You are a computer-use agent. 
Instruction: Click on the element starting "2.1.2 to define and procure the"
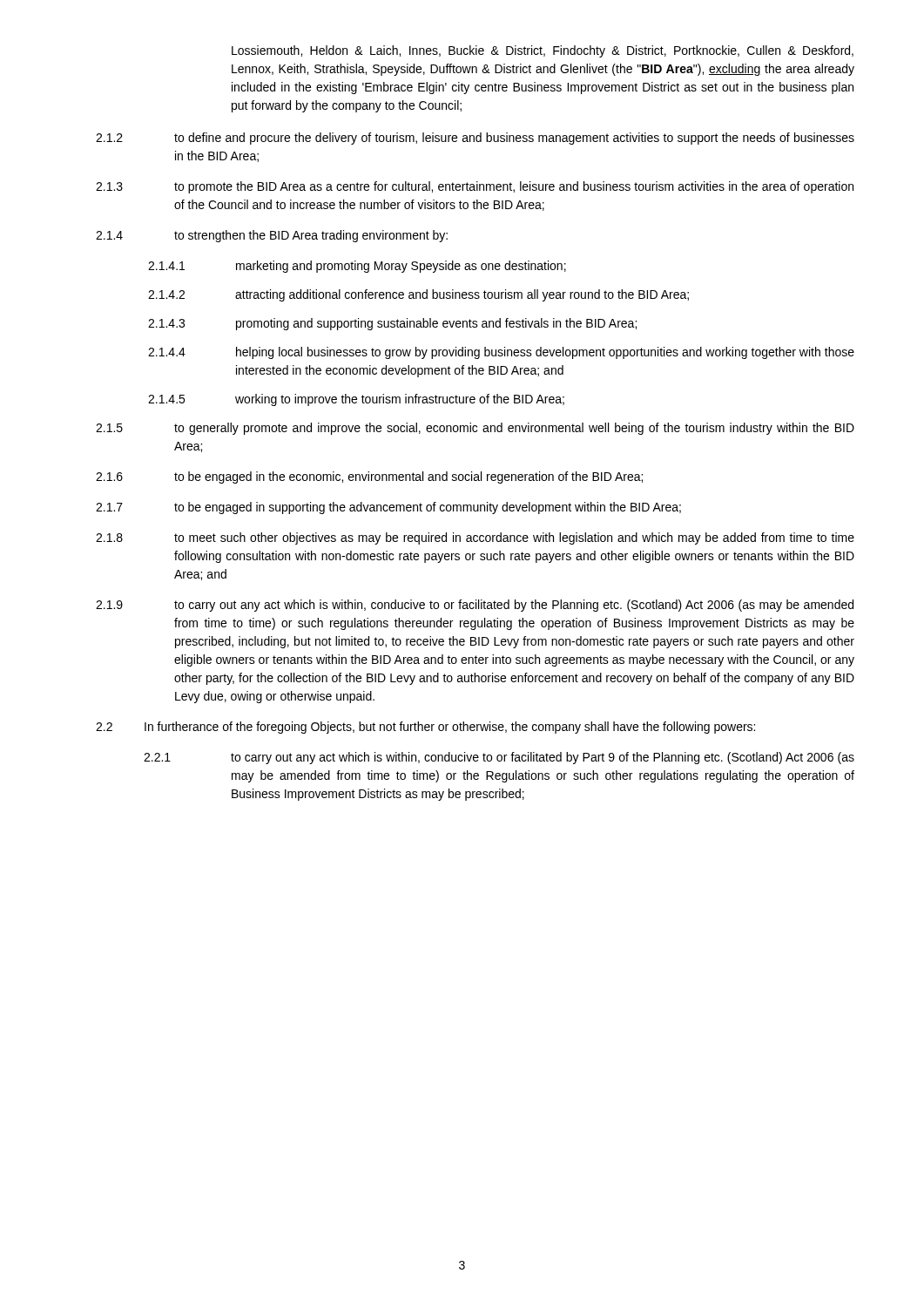475,147
